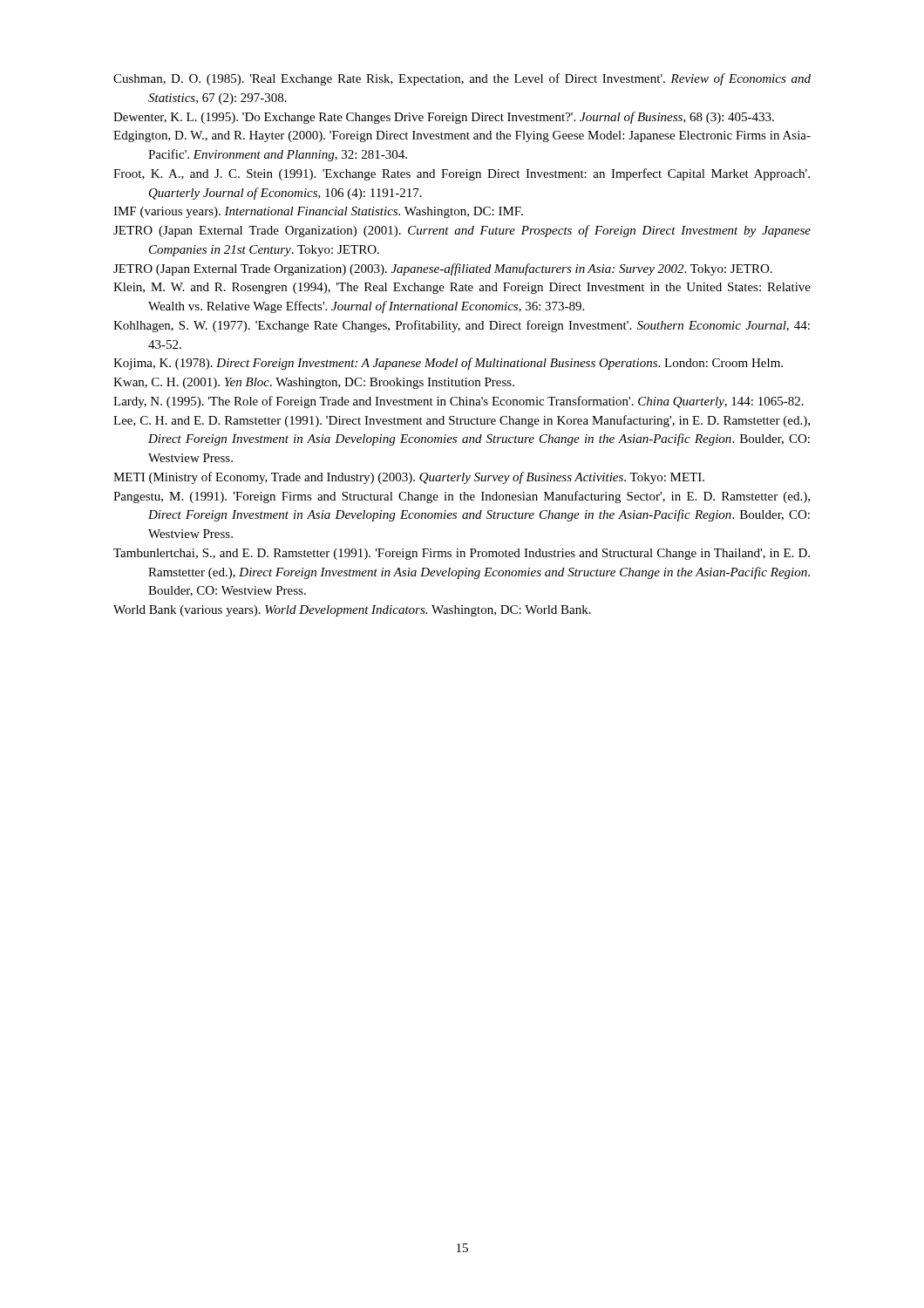Navigate to the region starting "Edgington, D. W., and"

pyautogui.click(x=462, y=145)
